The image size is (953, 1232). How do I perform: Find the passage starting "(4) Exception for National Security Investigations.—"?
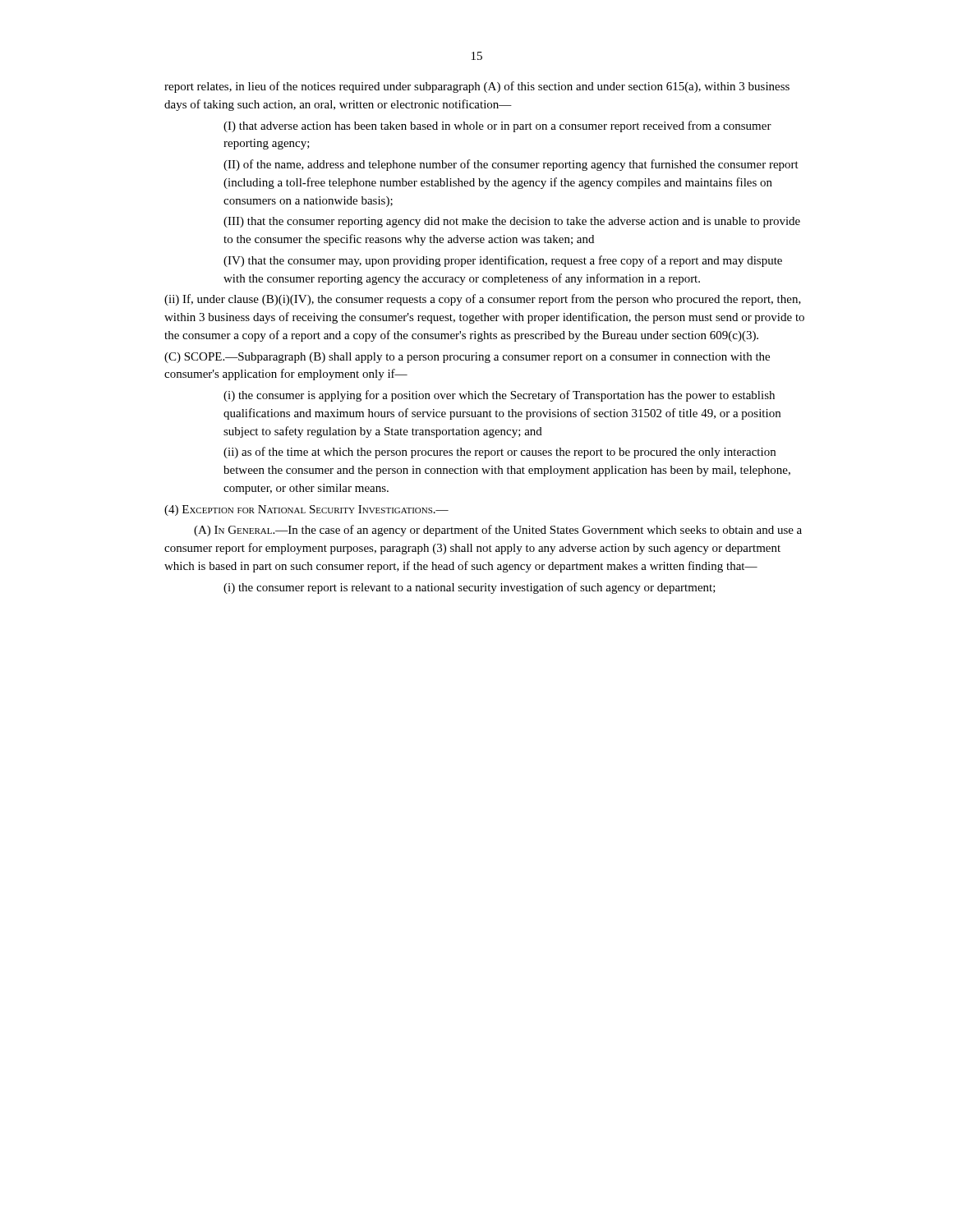pyautogui.click(x=306, y=510)
